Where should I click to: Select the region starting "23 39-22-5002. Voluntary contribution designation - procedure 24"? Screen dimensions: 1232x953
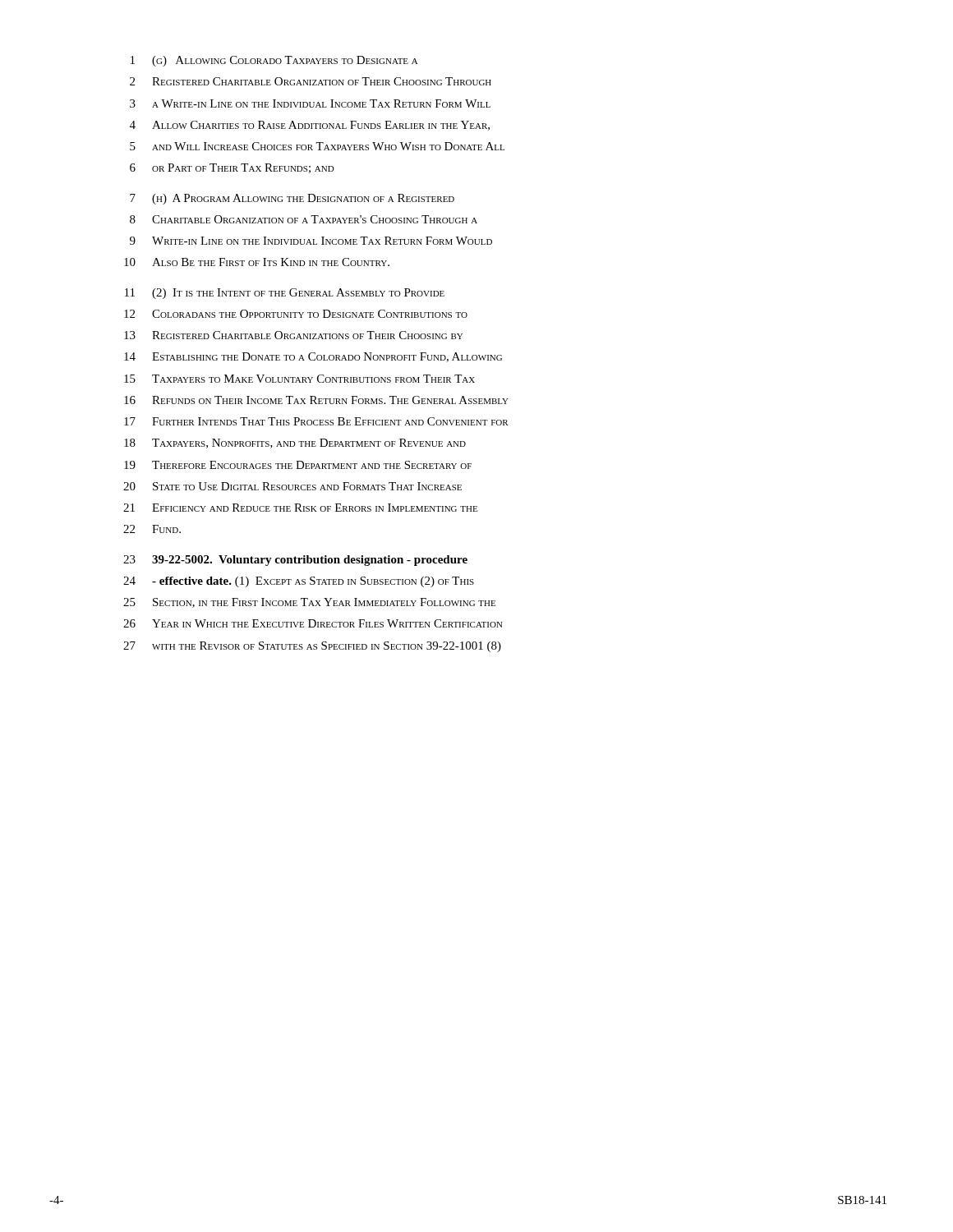pos(493,602)
